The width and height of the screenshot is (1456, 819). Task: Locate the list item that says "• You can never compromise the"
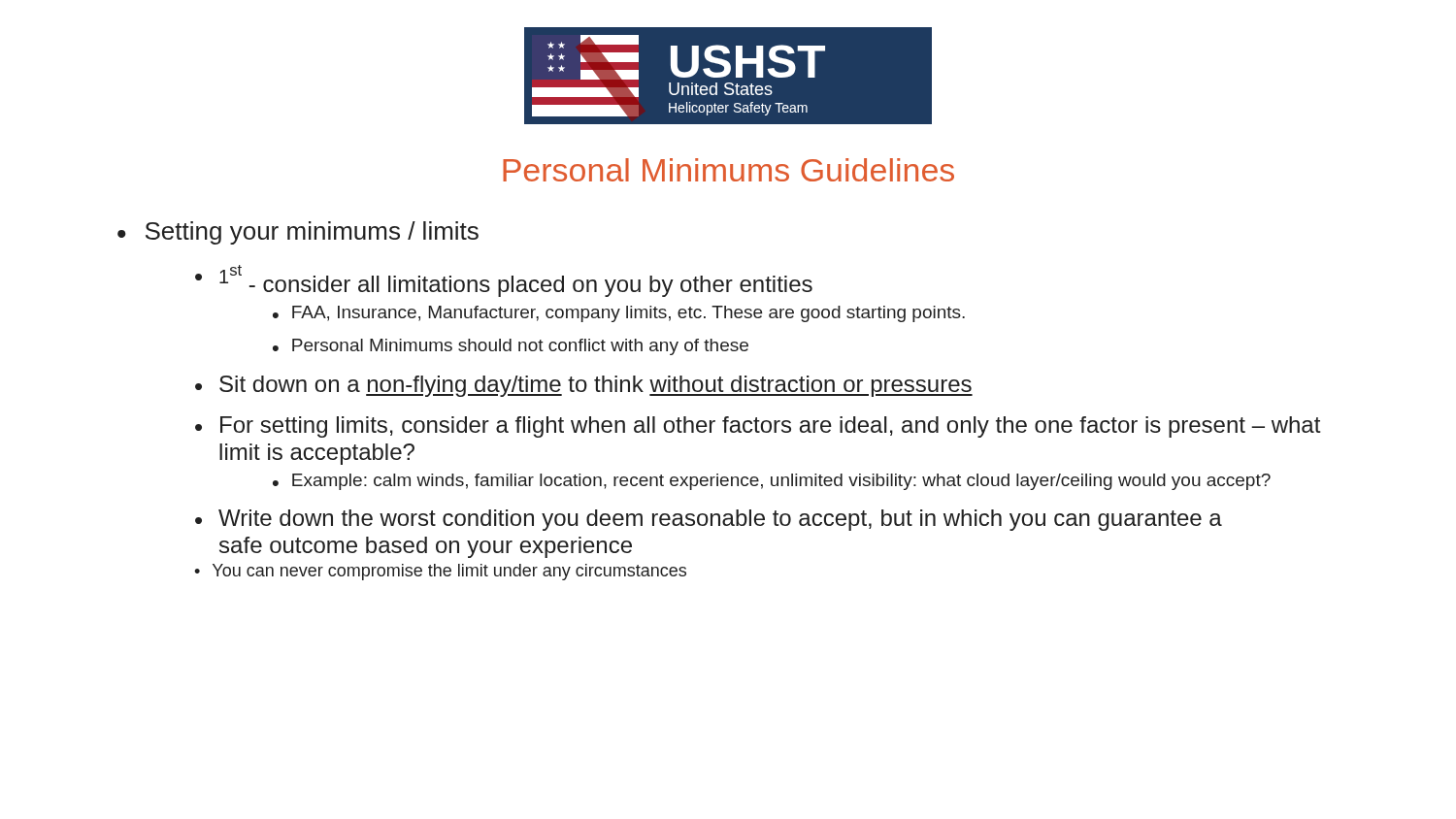(x=441, y=572)
